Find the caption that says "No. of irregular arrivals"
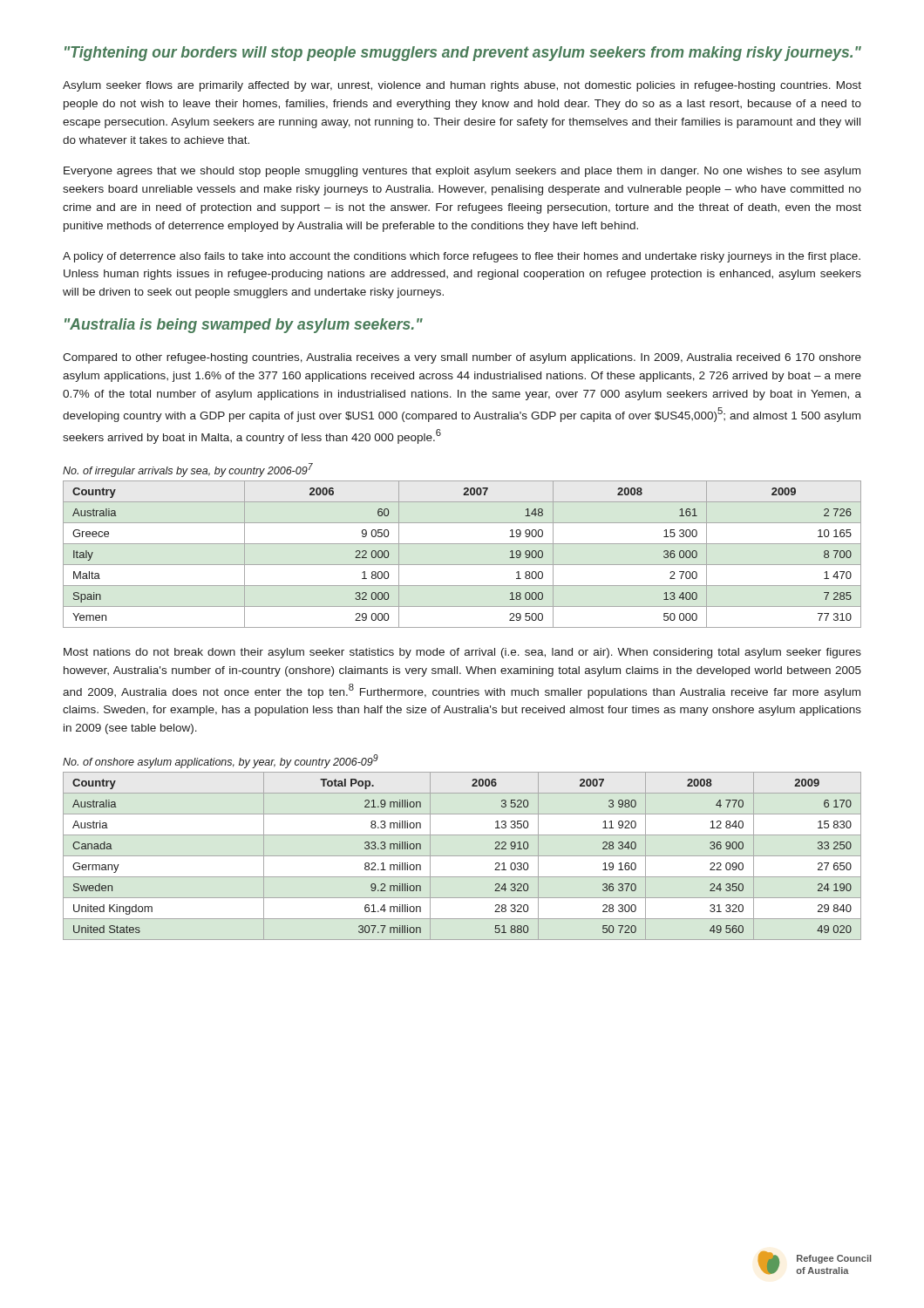This screenshot has width=924, height=1308. tap(188, 470)
